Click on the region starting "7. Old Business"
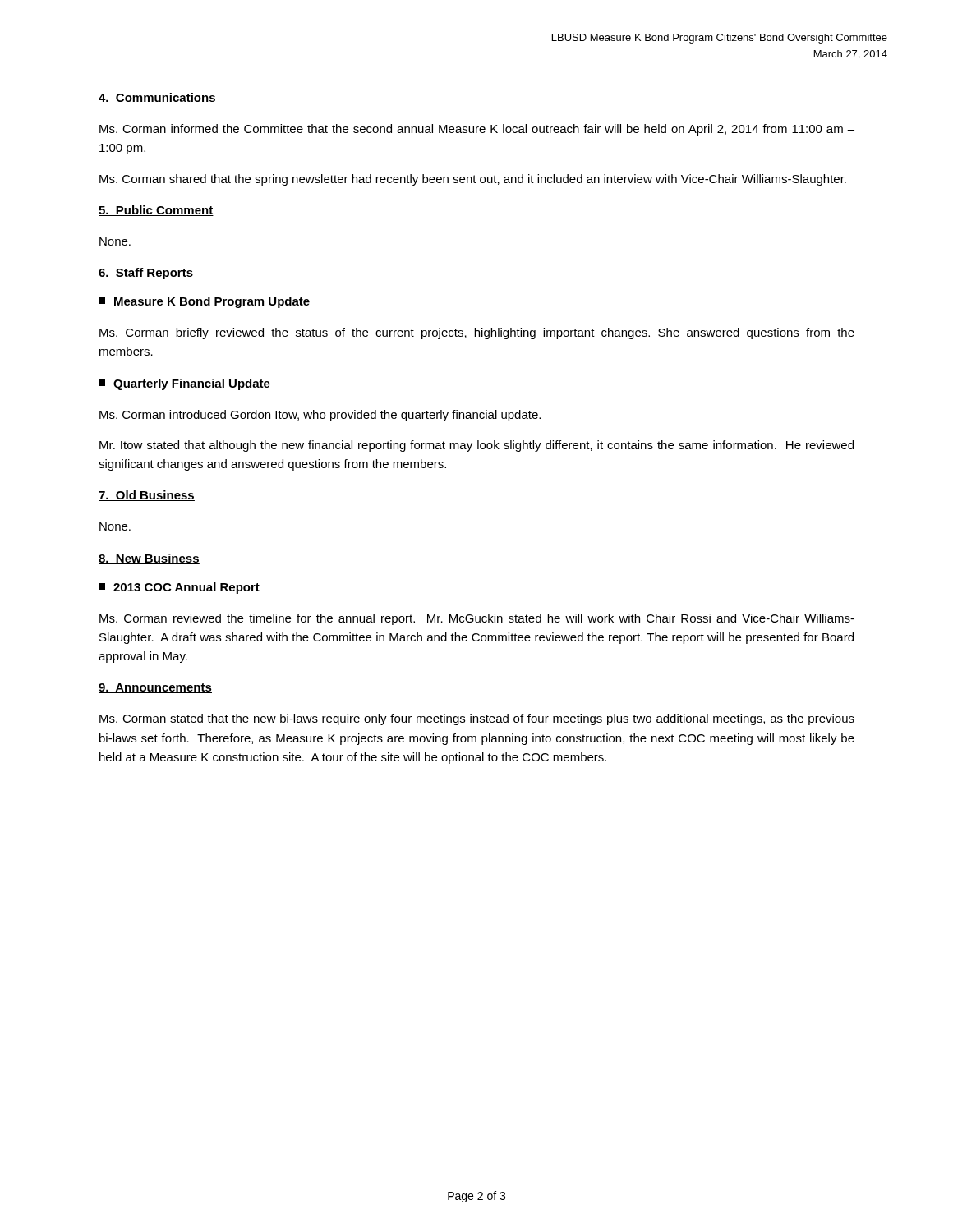The height and width of the screenshot is (1232, 953). click(147, 495)
